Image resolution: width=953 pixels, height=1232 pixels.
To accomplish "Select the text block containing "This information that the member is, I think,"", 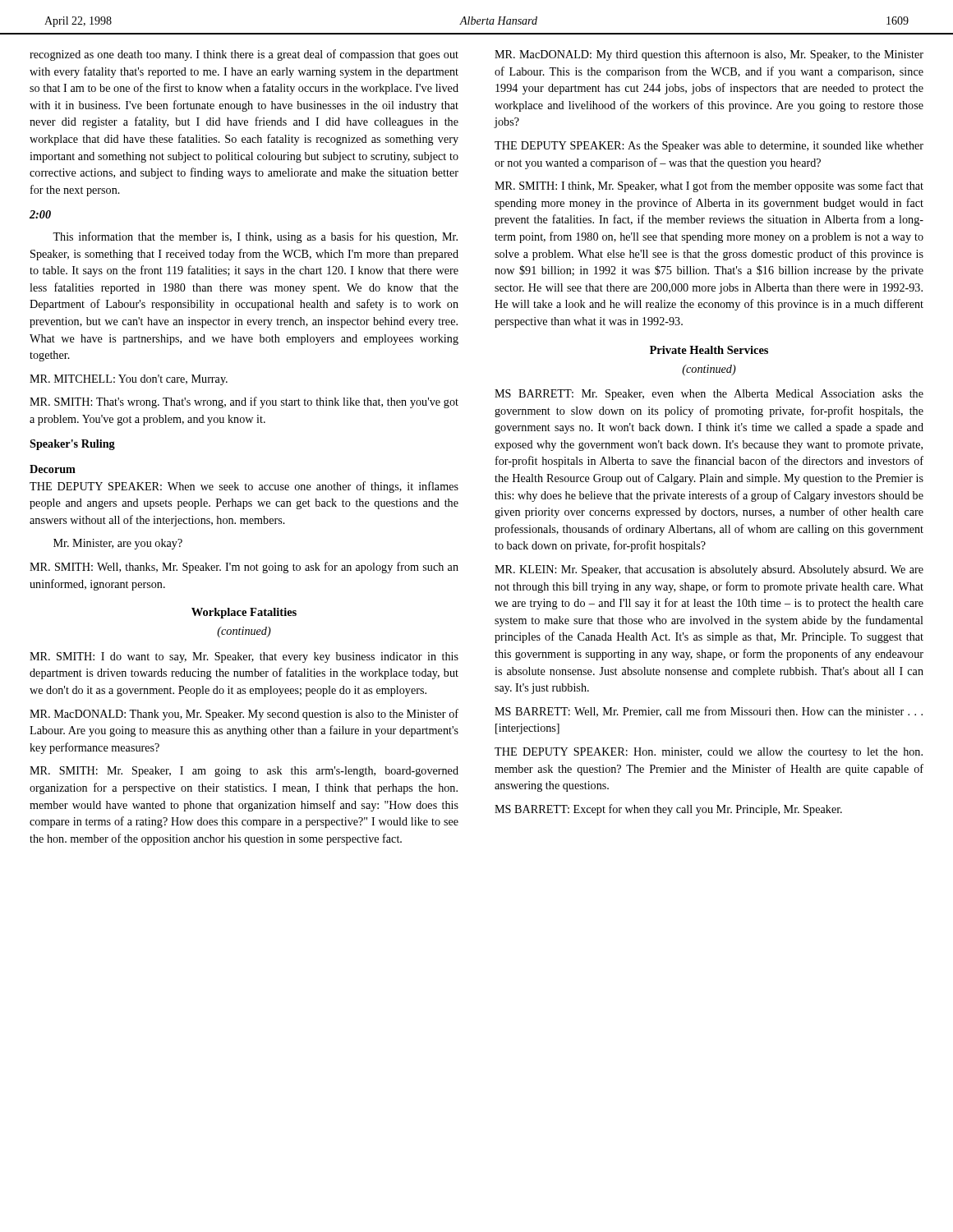I will tap(244, 296).
